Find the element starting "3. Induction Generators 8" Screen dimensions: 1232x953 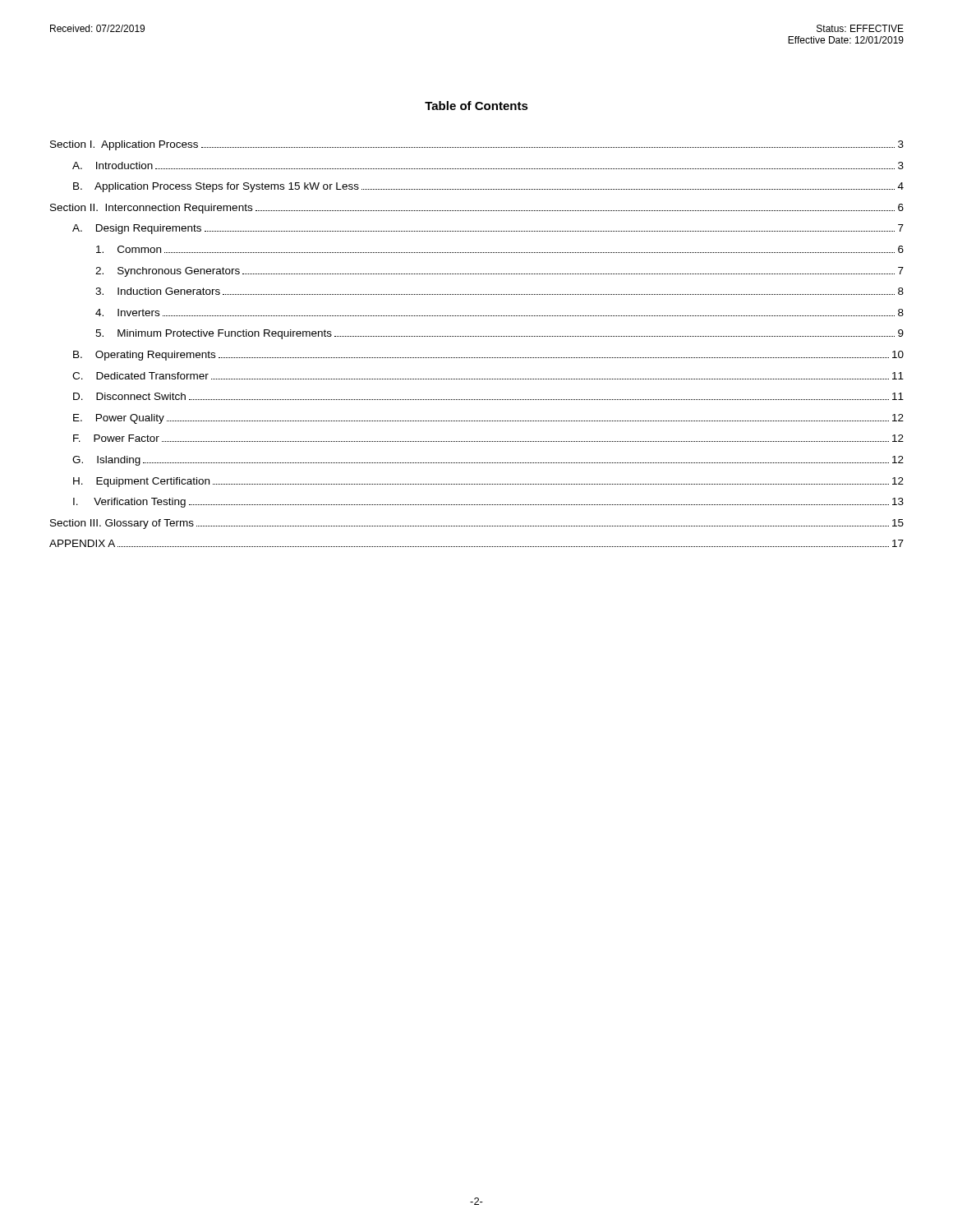coord(500,291)
